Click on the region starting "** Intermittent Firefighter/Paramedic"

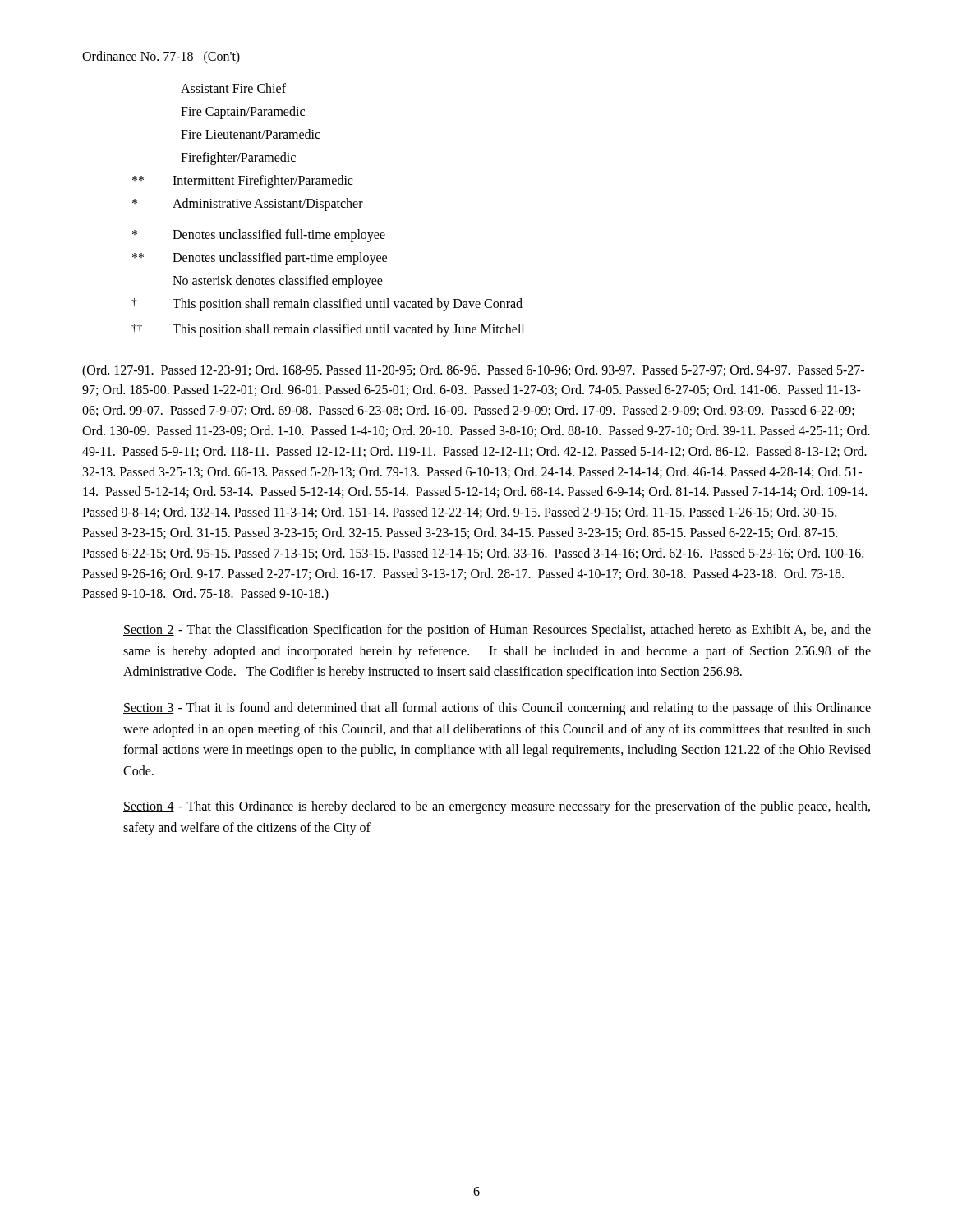point(242,182)
